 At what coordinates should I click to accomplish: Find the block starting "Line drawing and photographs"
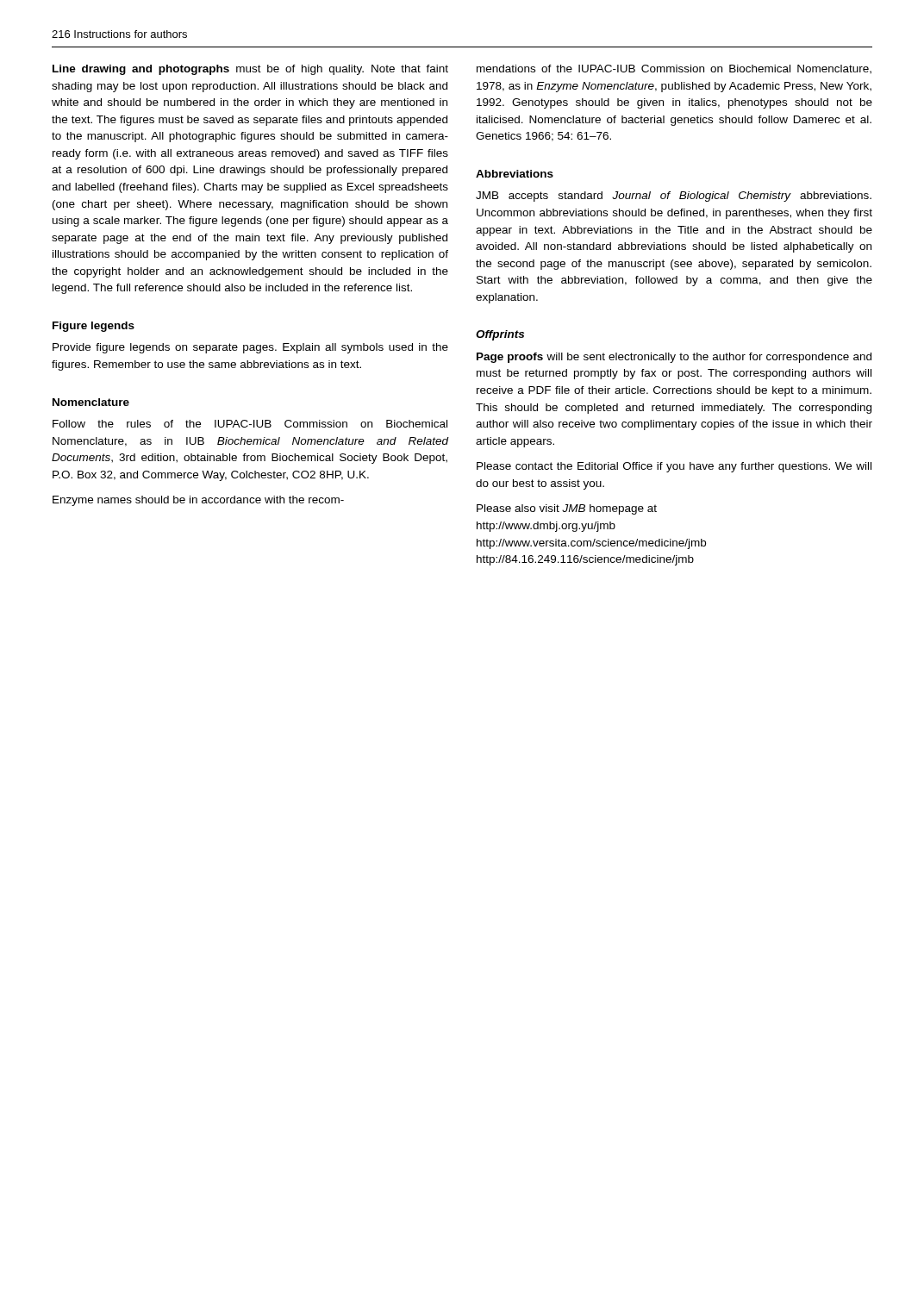pos(250,178)
